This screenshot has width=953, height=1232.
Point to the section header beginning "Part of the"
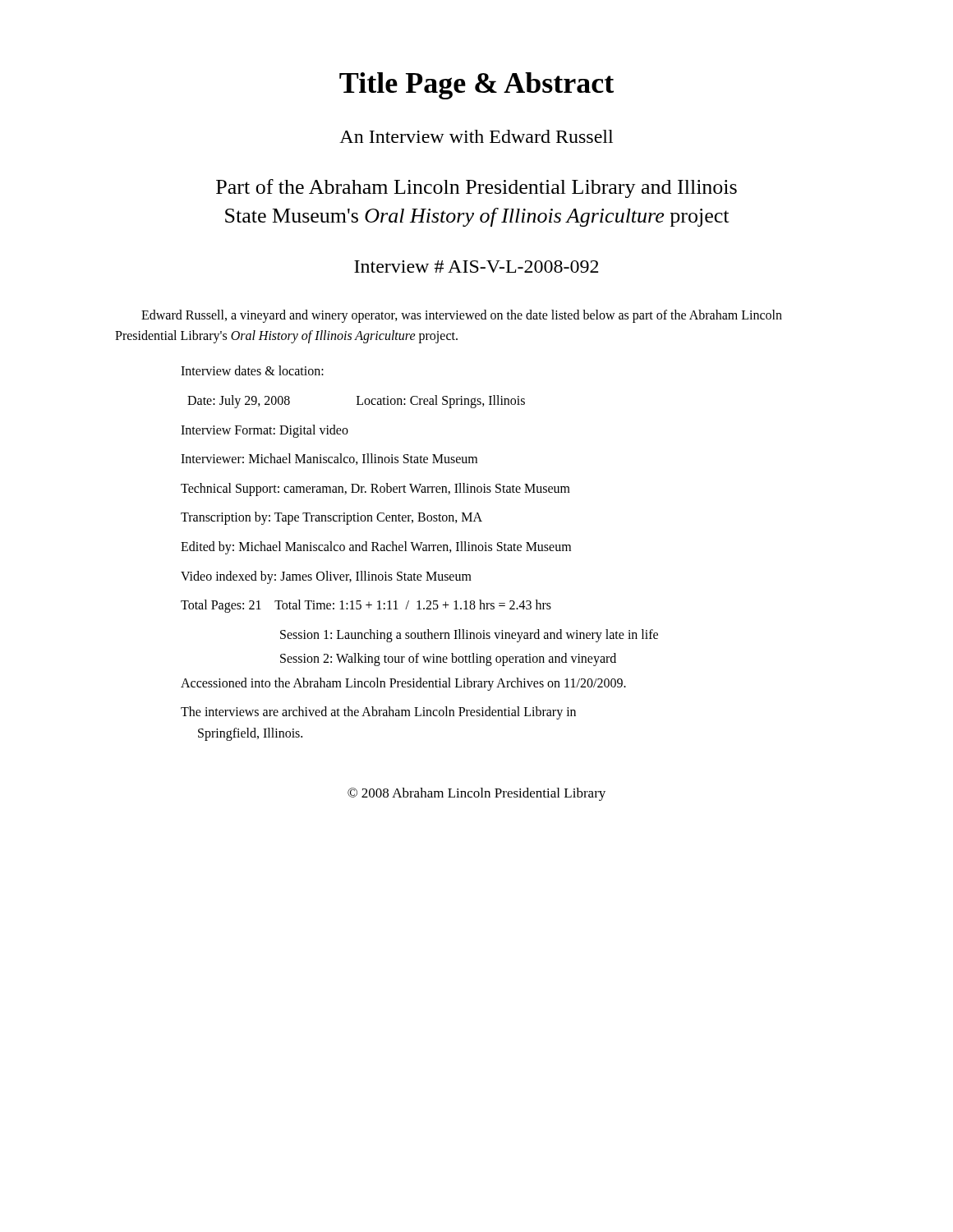coord(476,202)
